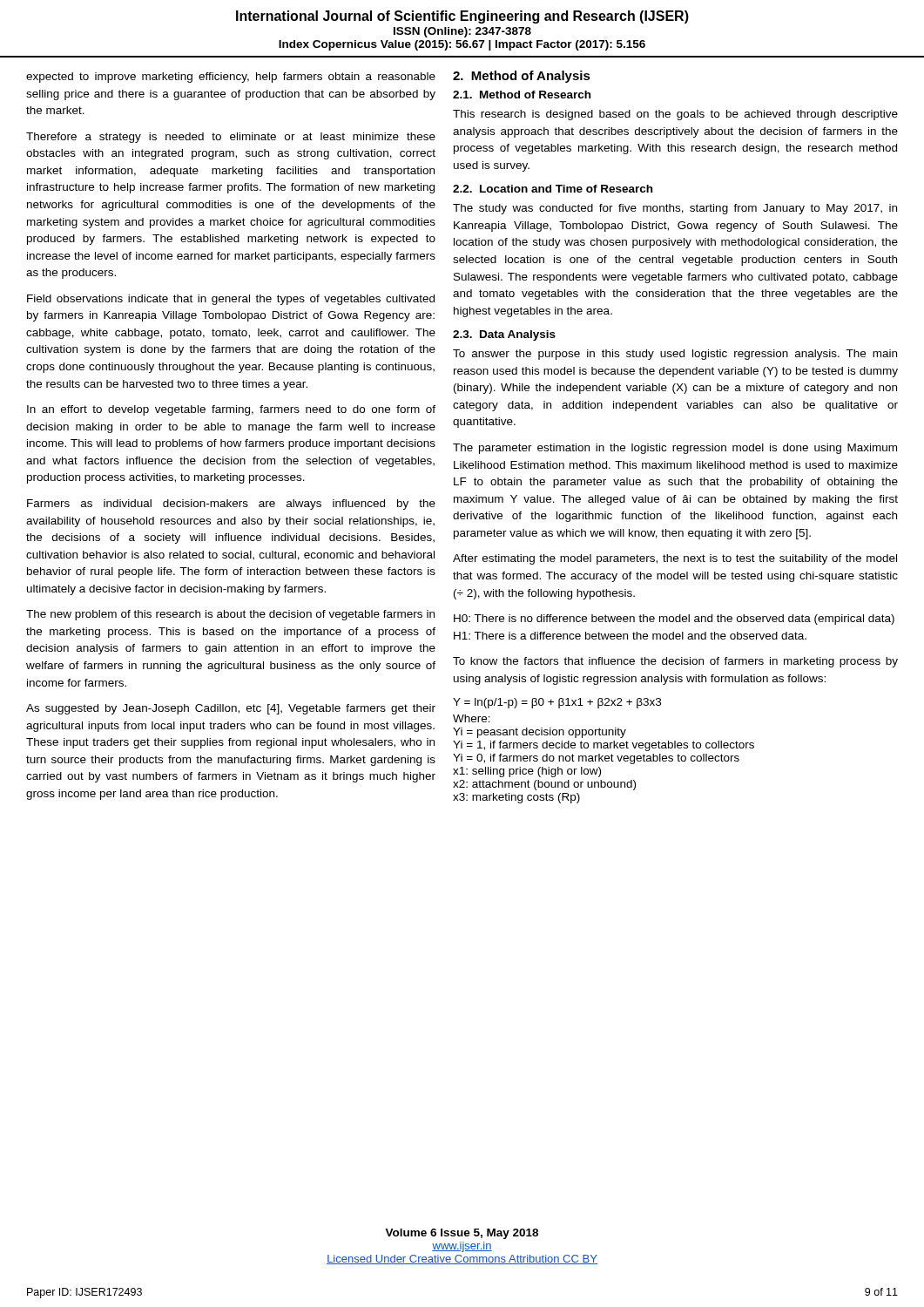Locate the block of text that opens with "To know the factors"
The image size is (924, 1307).
pos(675,670)
